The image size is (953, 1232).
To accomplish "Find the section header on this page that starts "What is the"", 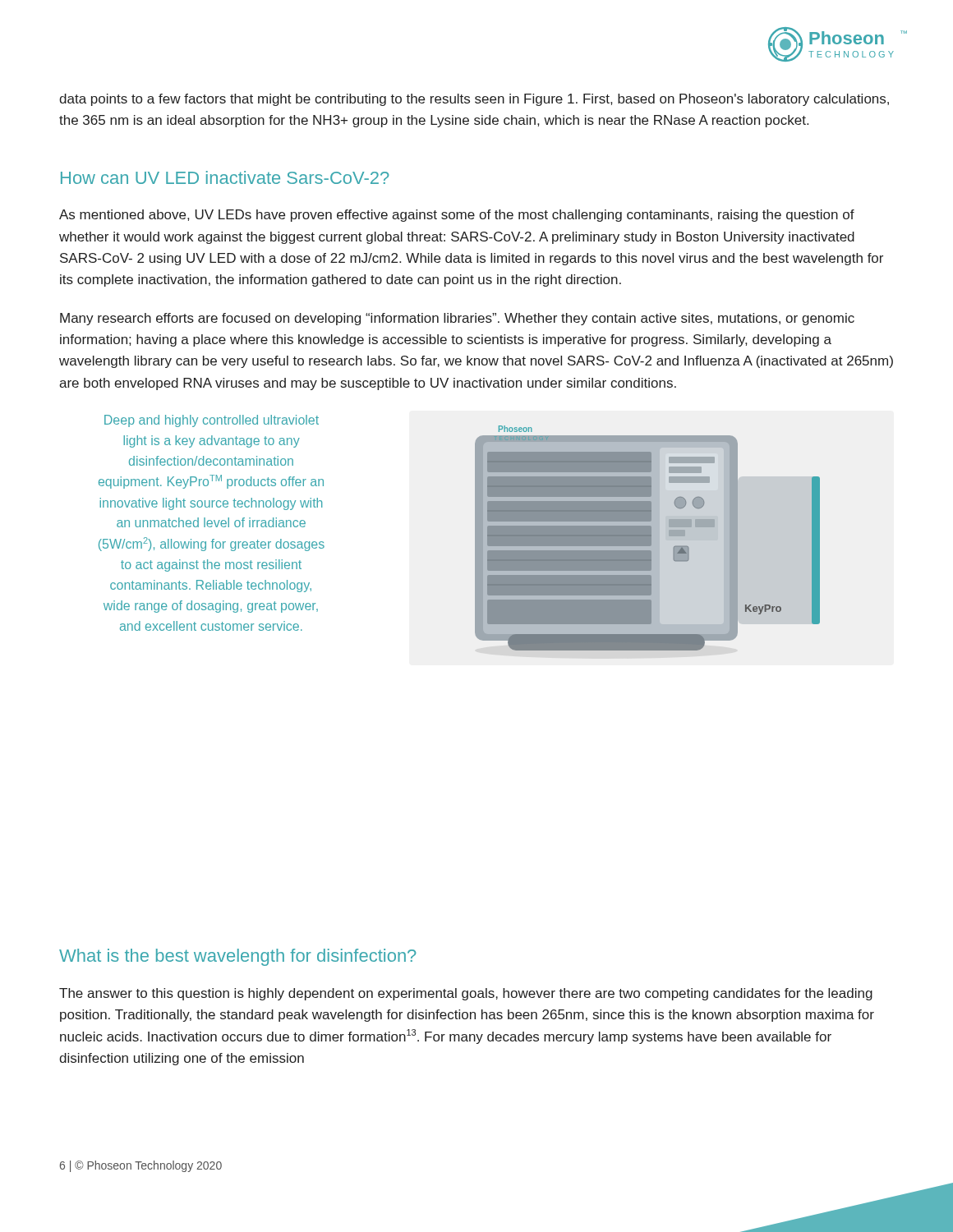I will point(238,956).
